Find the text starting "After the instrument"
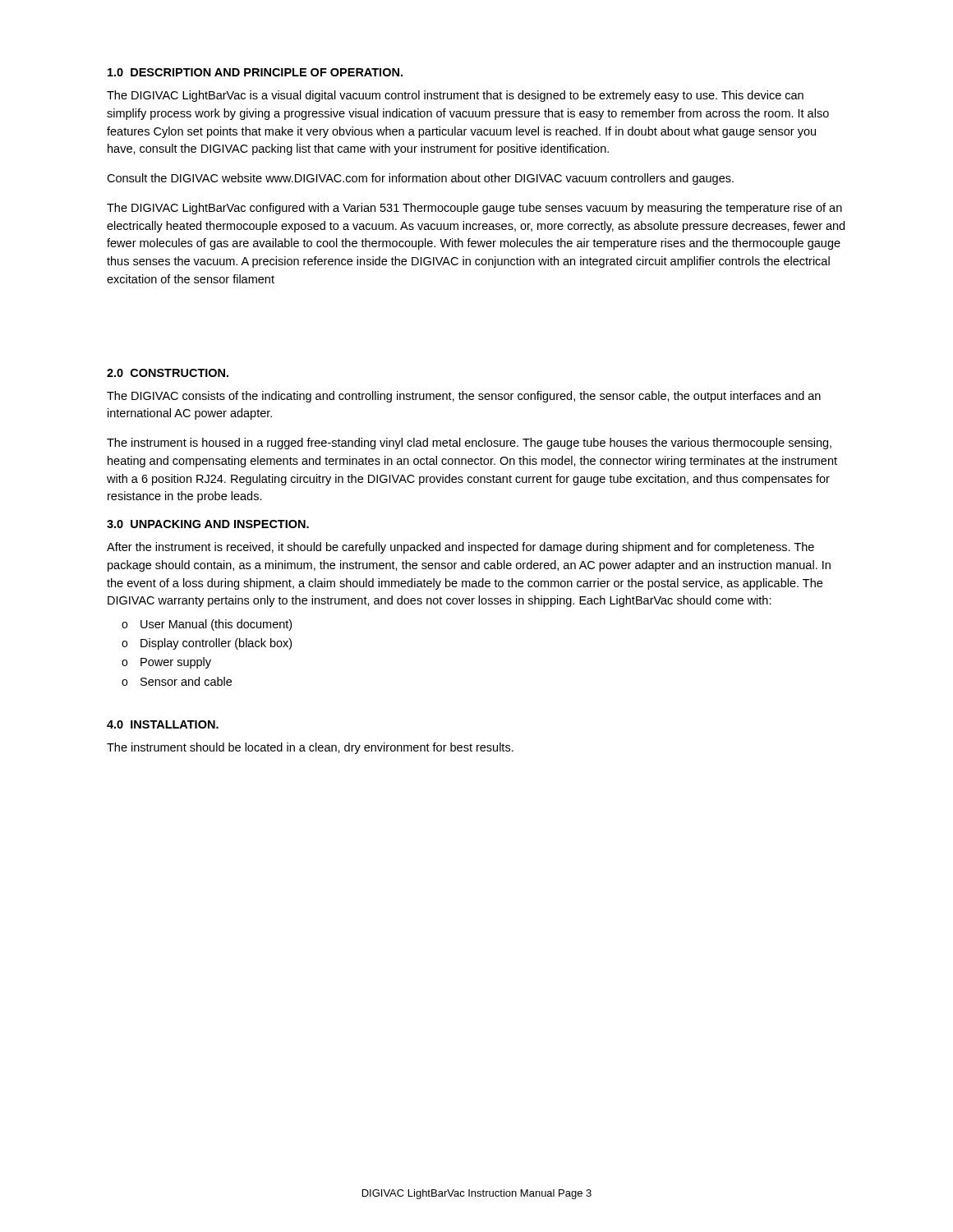Viewport: 953px width, 1232px height. 469,574
